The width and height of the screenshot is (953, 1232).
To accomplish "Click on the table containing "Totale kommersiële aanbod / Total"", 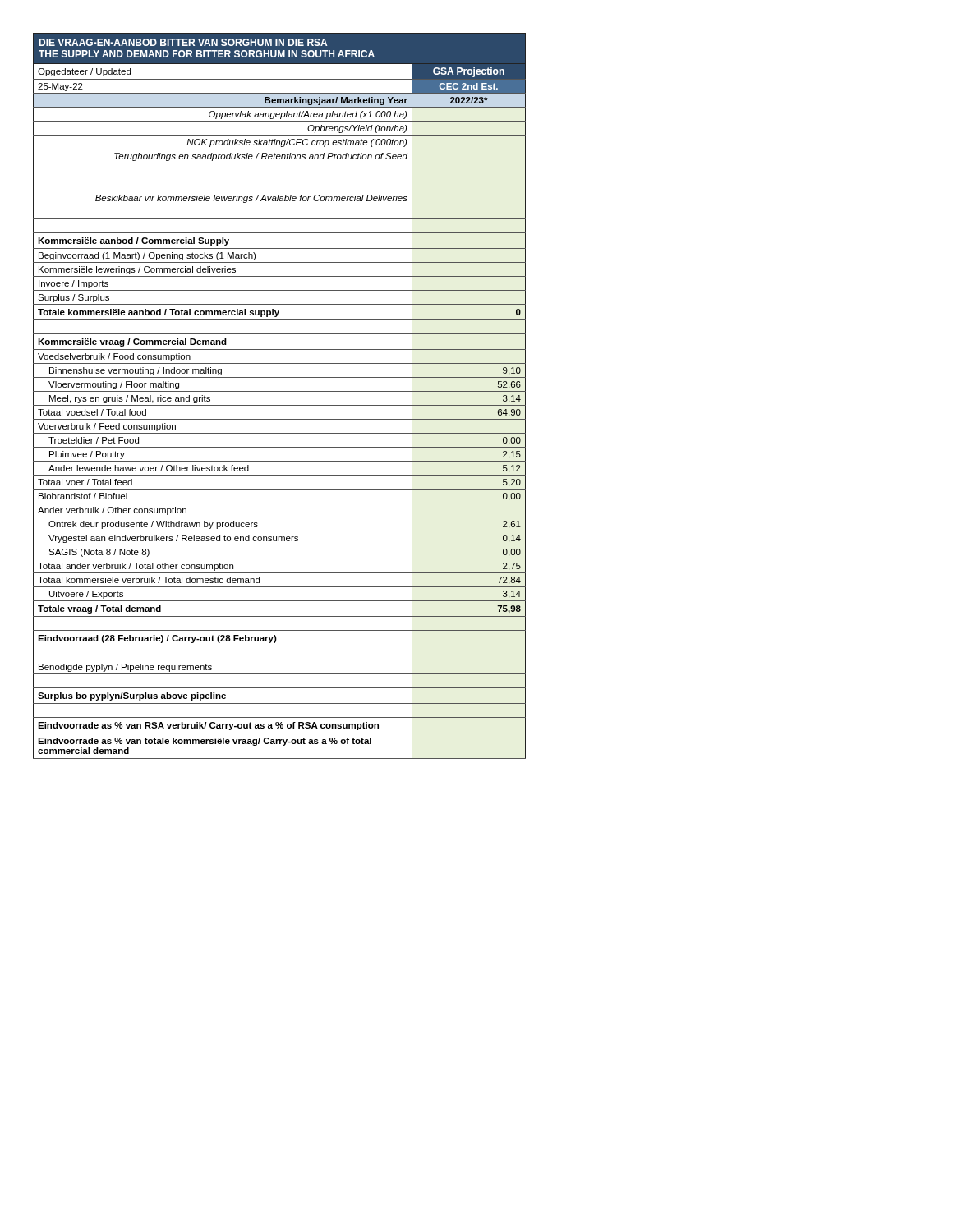I will [x=279, y=396].
